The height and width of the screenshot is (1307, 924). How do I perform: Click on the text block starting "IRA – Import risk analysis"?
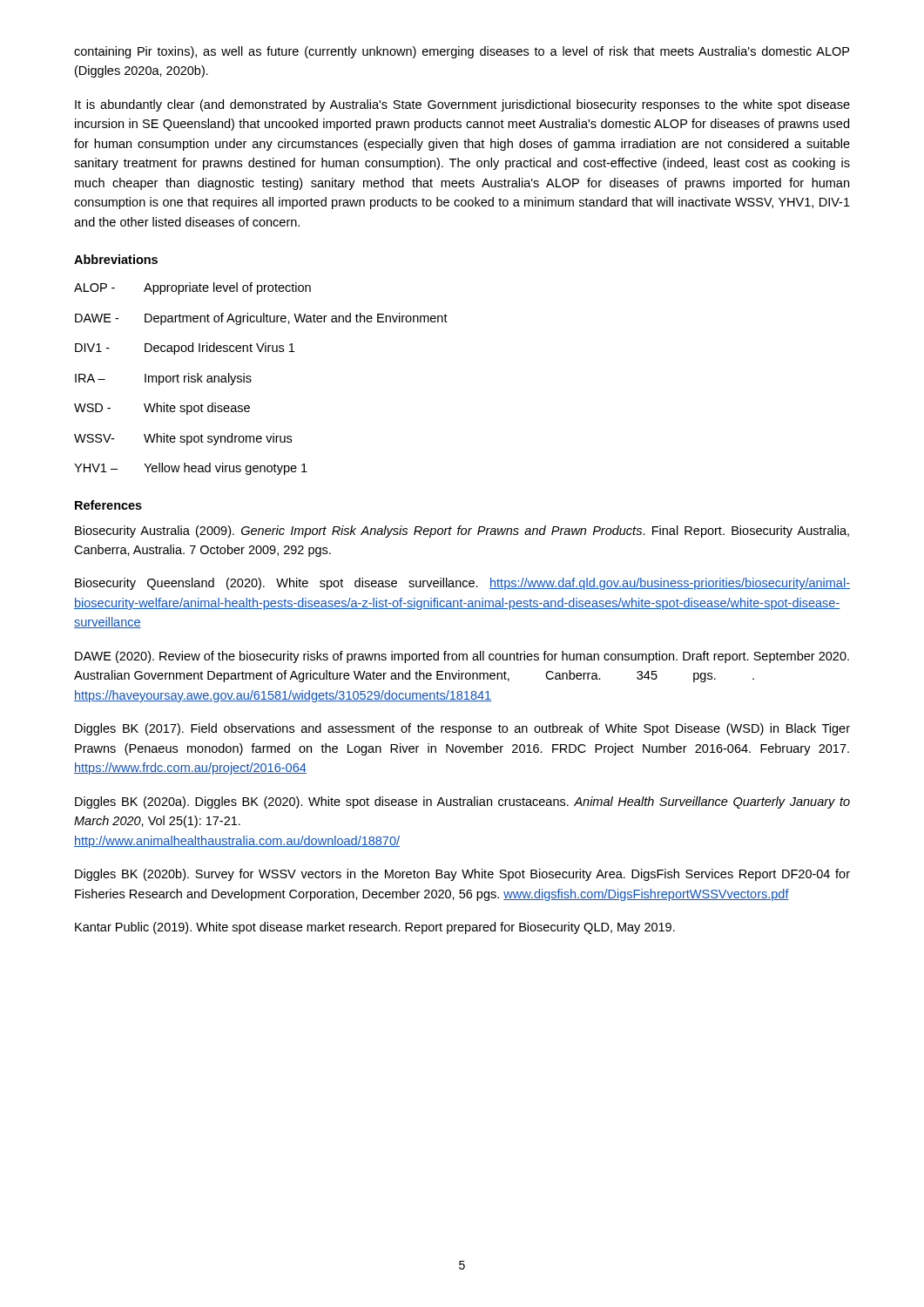coord(163,379)
